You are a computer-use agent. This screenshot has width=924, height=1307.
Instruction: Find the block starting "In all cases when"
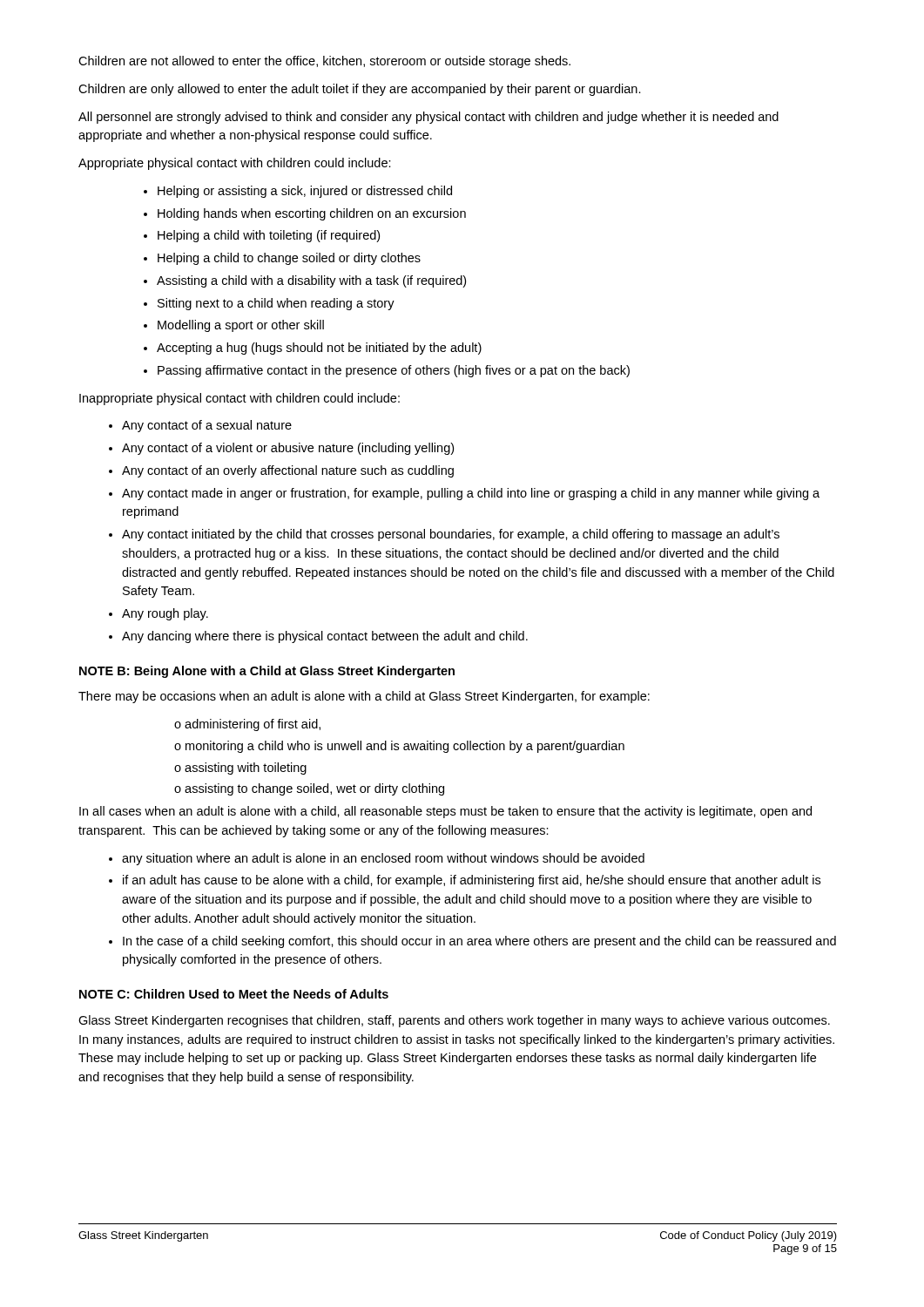pyautogui.click(x=446, y=821)
